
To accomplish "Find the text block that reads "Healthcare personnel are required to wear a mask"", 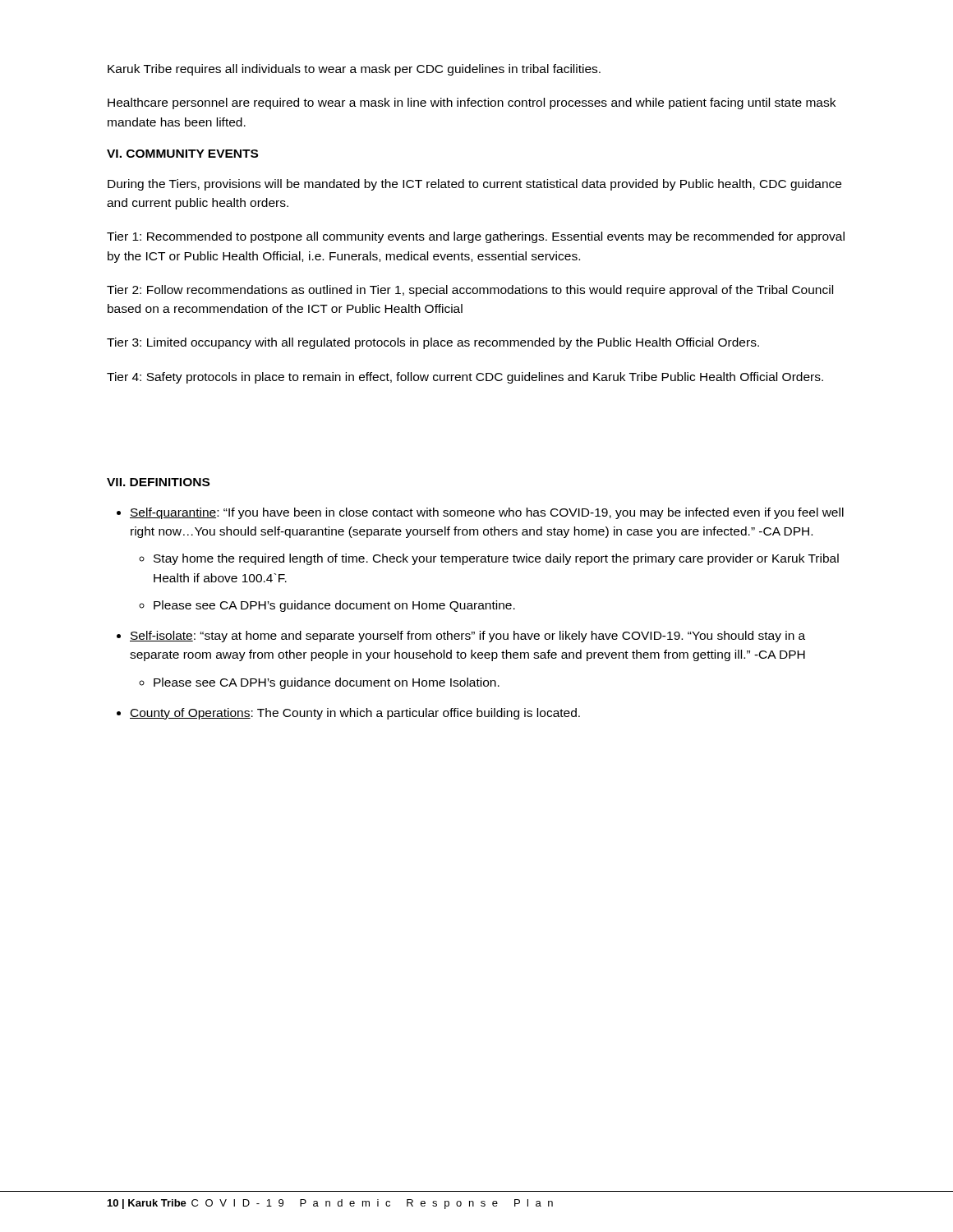I will click(471, 112).
